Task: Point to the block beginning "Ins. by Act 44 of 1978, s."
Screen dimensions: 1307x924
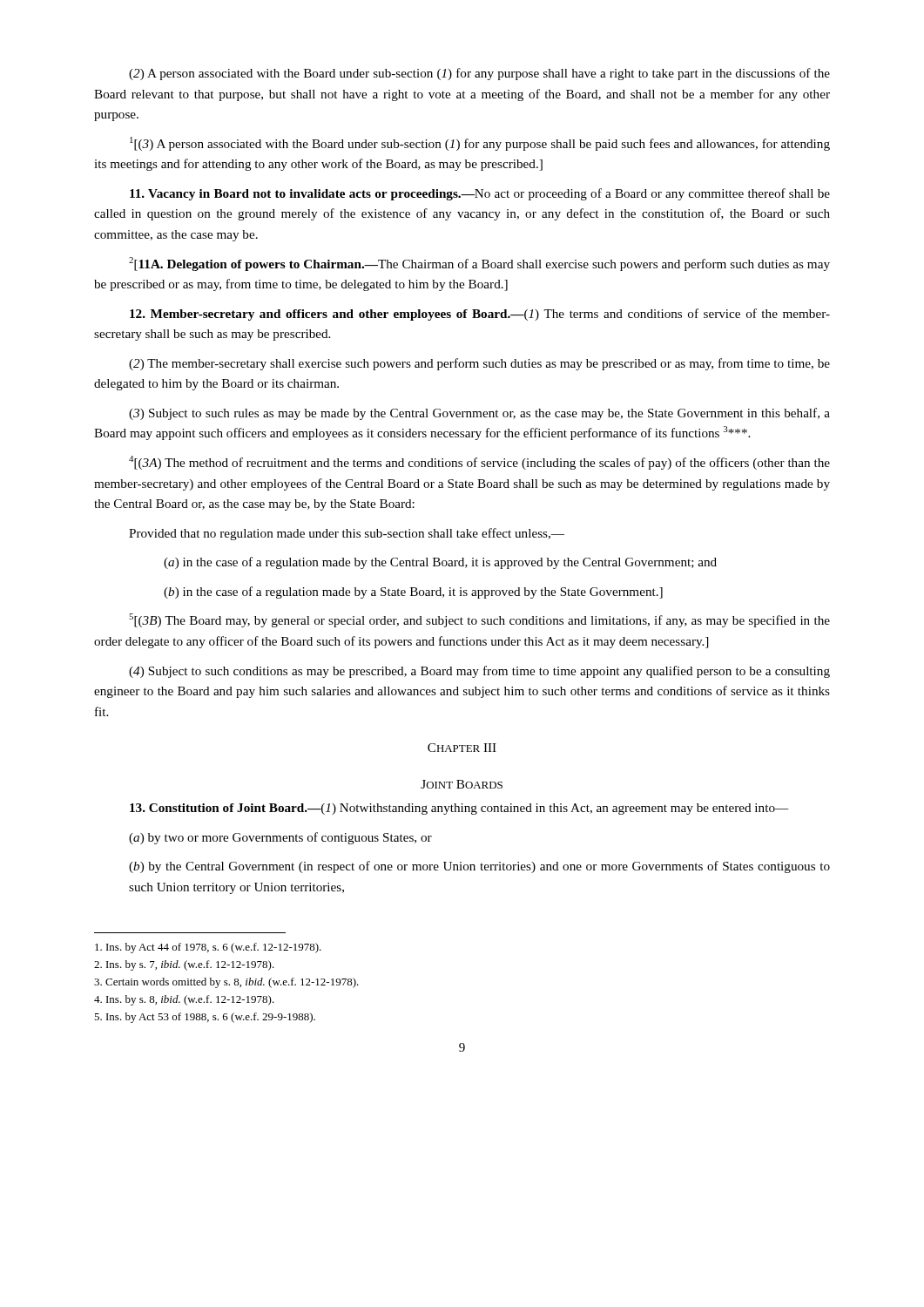Action: click(208, 948)
